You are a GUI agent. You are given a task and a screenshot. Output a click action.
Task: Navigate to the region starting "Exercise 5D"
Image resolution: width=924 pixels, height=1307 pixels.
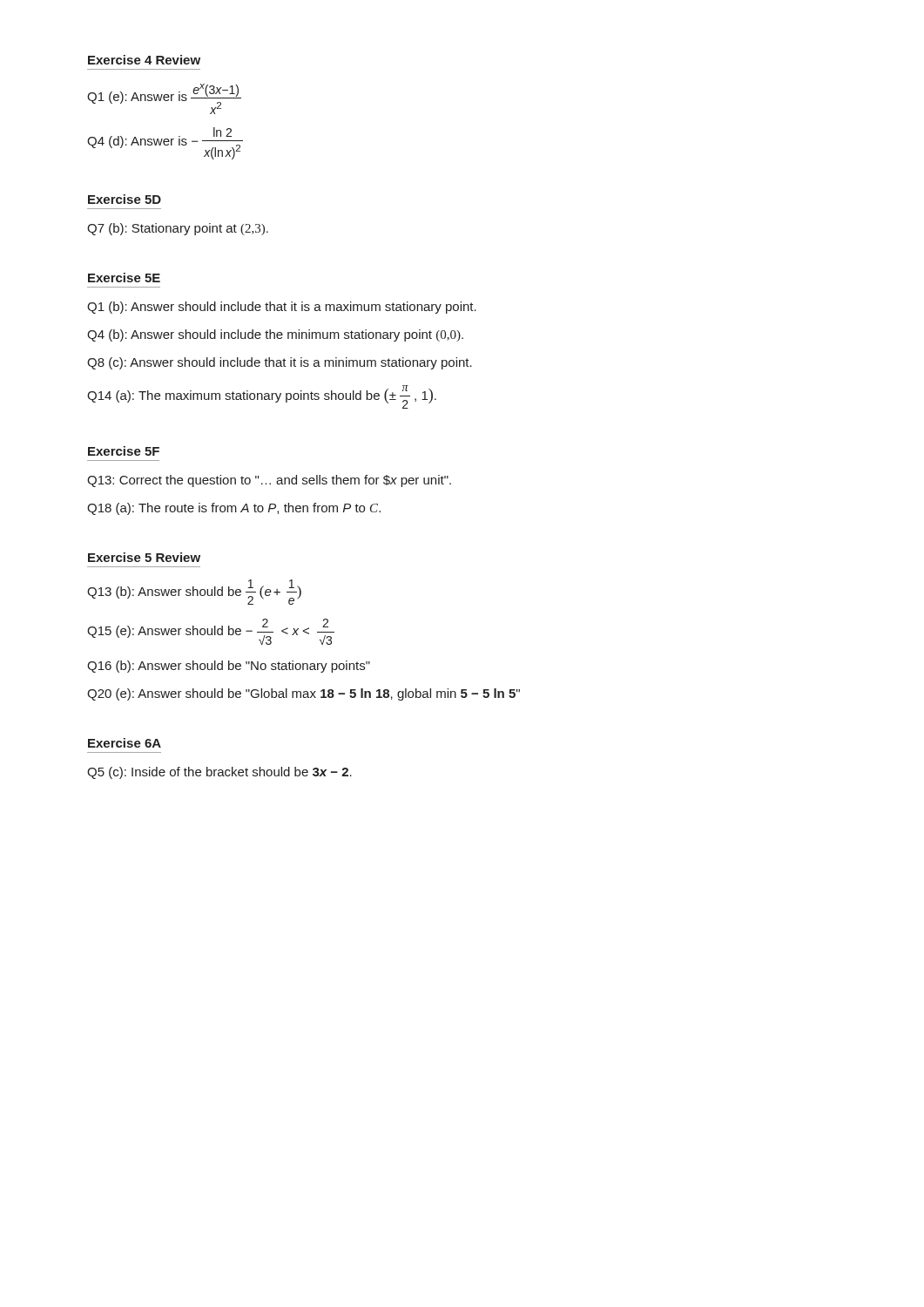(x=124, y=200)
